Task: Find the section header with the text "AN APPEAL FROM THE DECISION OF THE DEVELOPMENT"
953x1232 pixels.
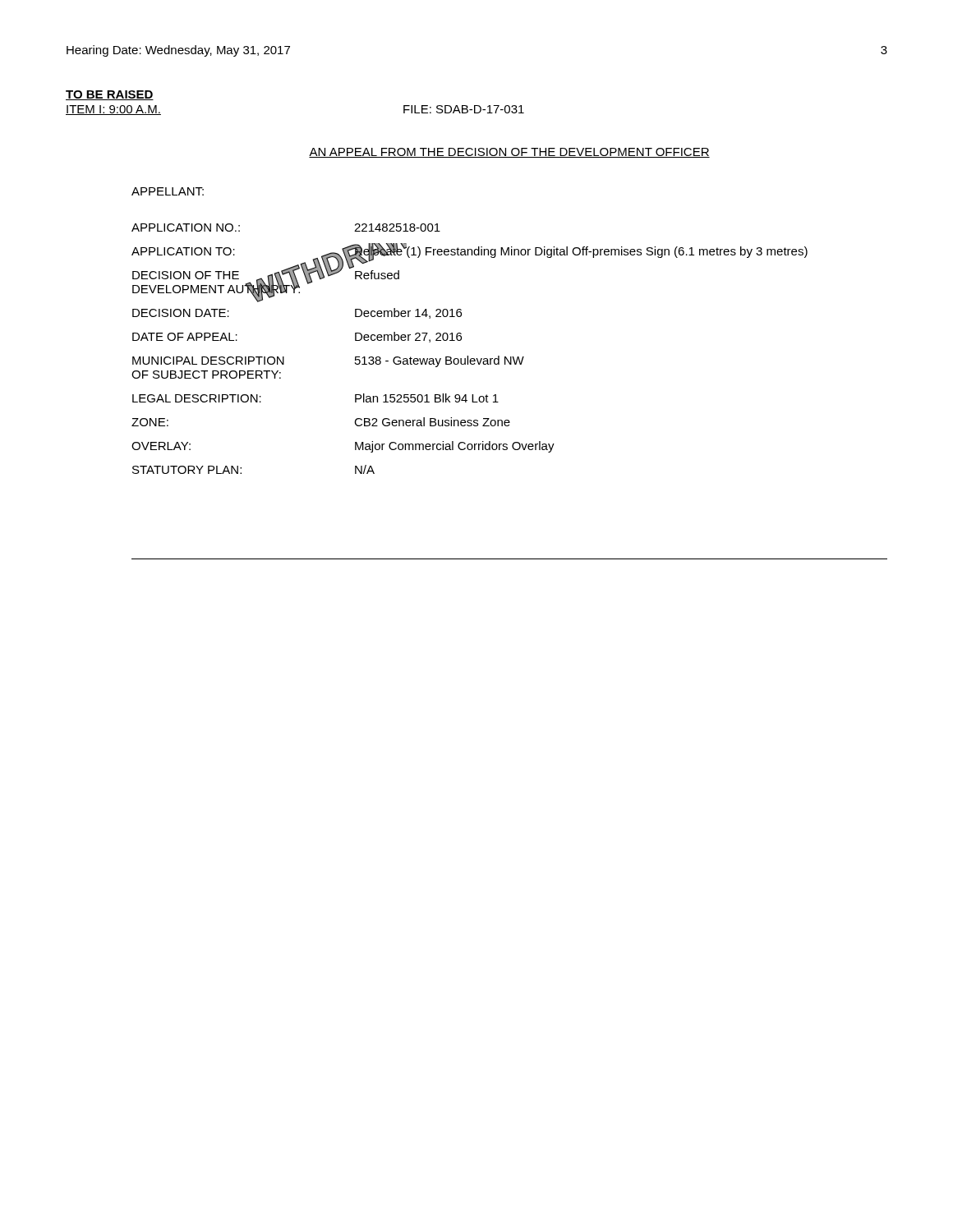Action: [x=509, y=152]
